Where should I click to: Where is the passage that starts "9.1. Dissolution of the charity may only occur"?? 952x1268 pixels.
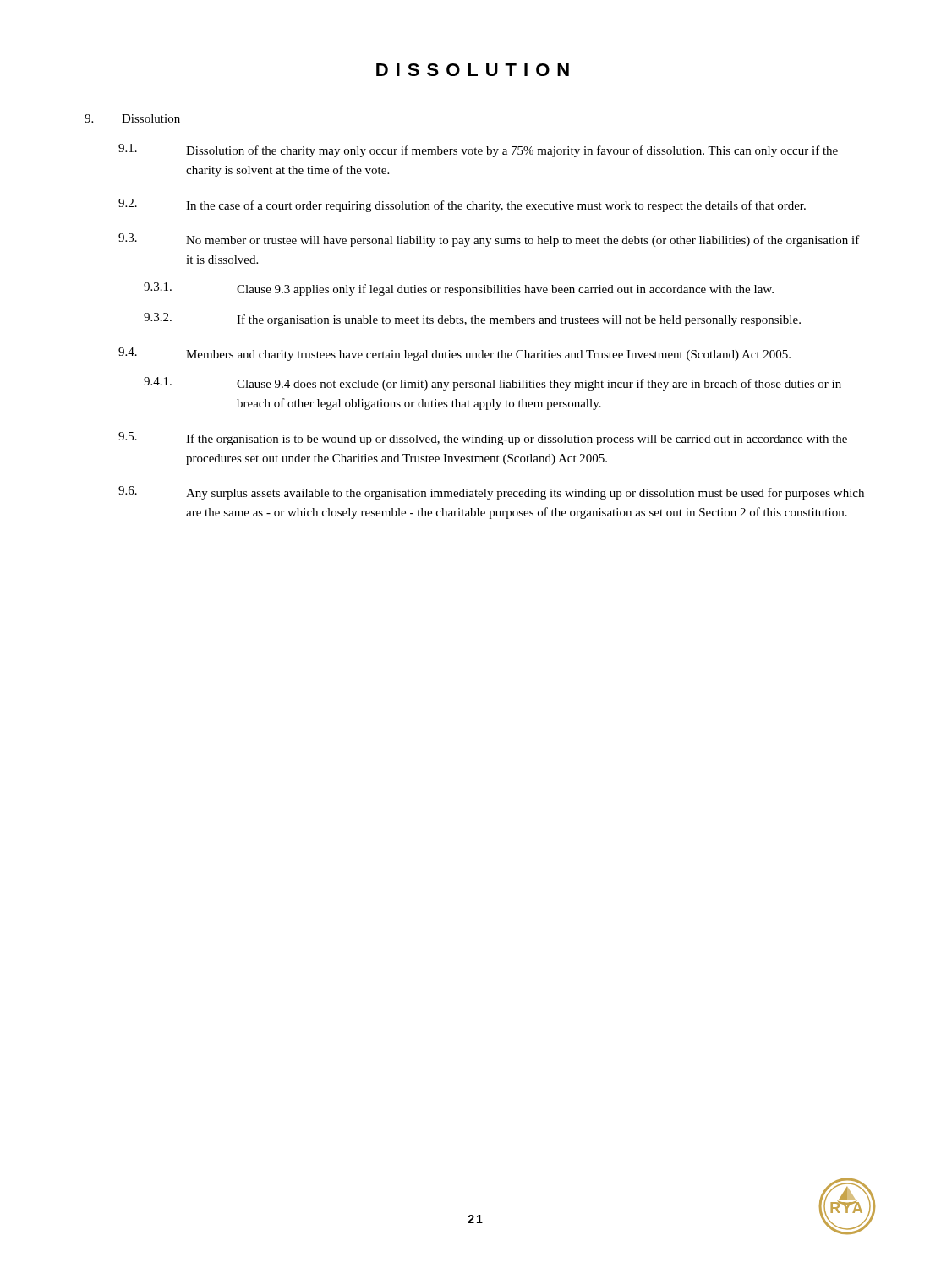tap(476, 161)
